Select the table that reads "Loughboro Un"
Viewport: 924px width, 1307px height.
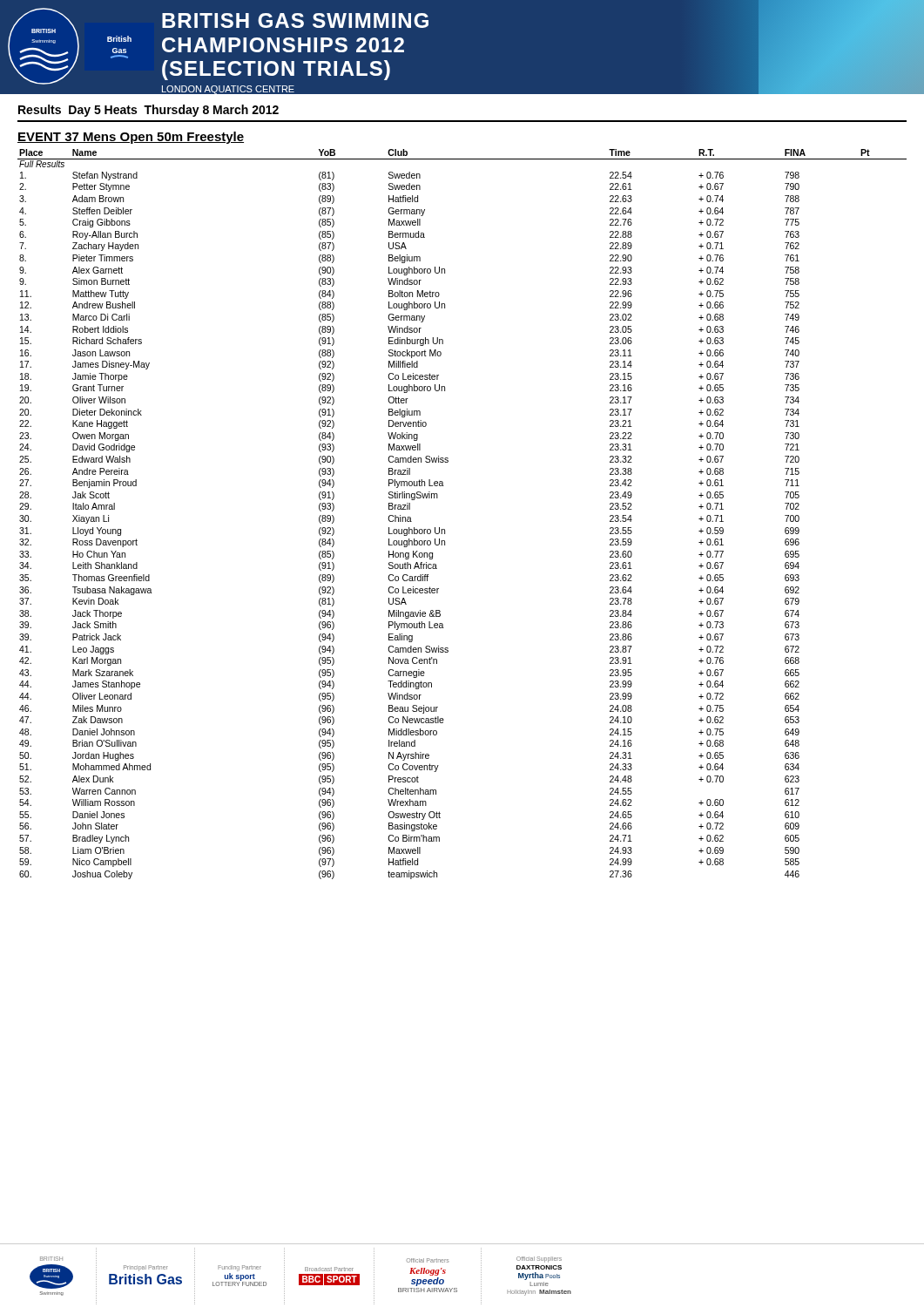point(462,513)
